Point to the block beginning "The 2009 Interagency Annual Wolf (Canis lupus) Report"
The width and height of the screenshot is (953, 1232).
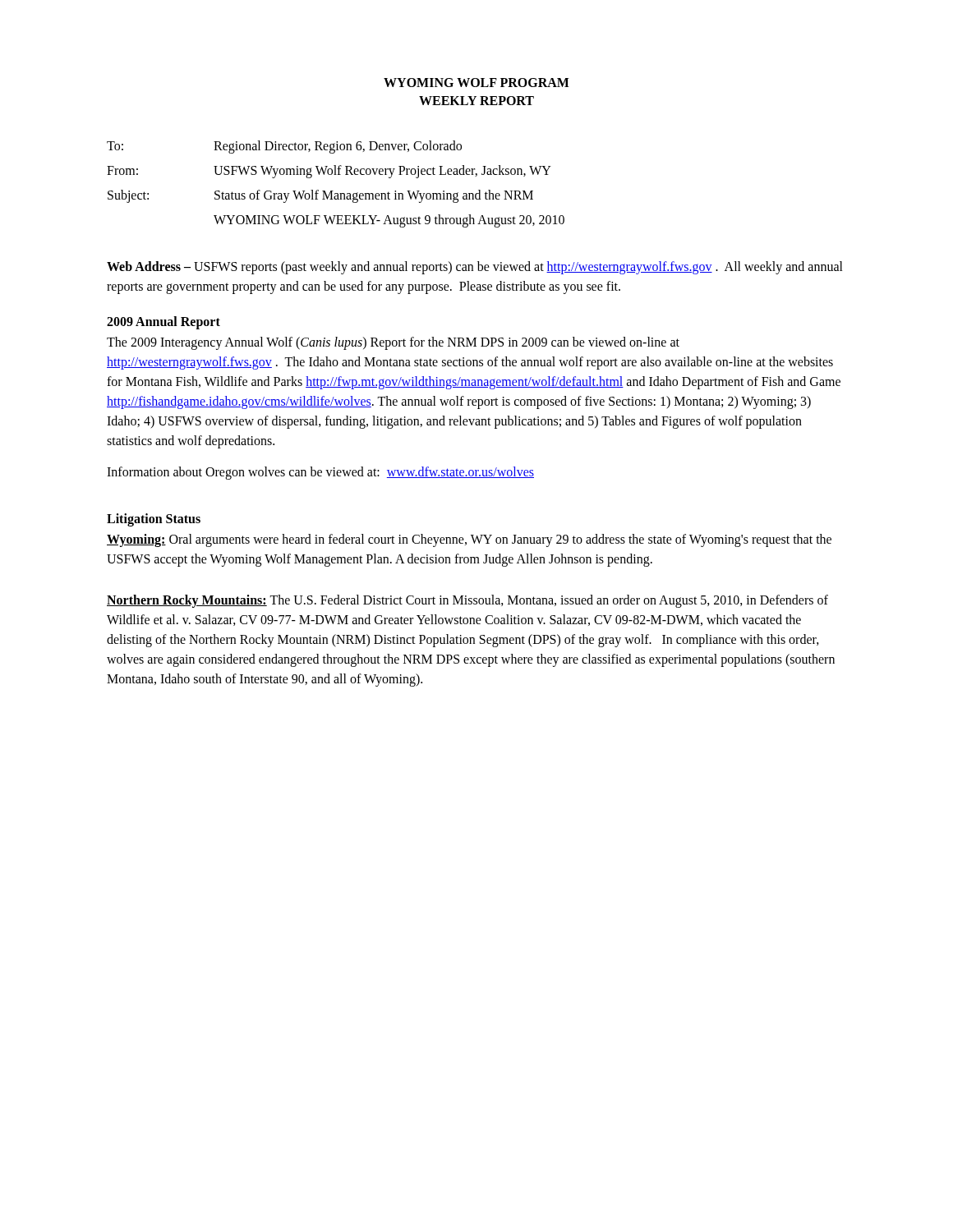pos(474,391)
